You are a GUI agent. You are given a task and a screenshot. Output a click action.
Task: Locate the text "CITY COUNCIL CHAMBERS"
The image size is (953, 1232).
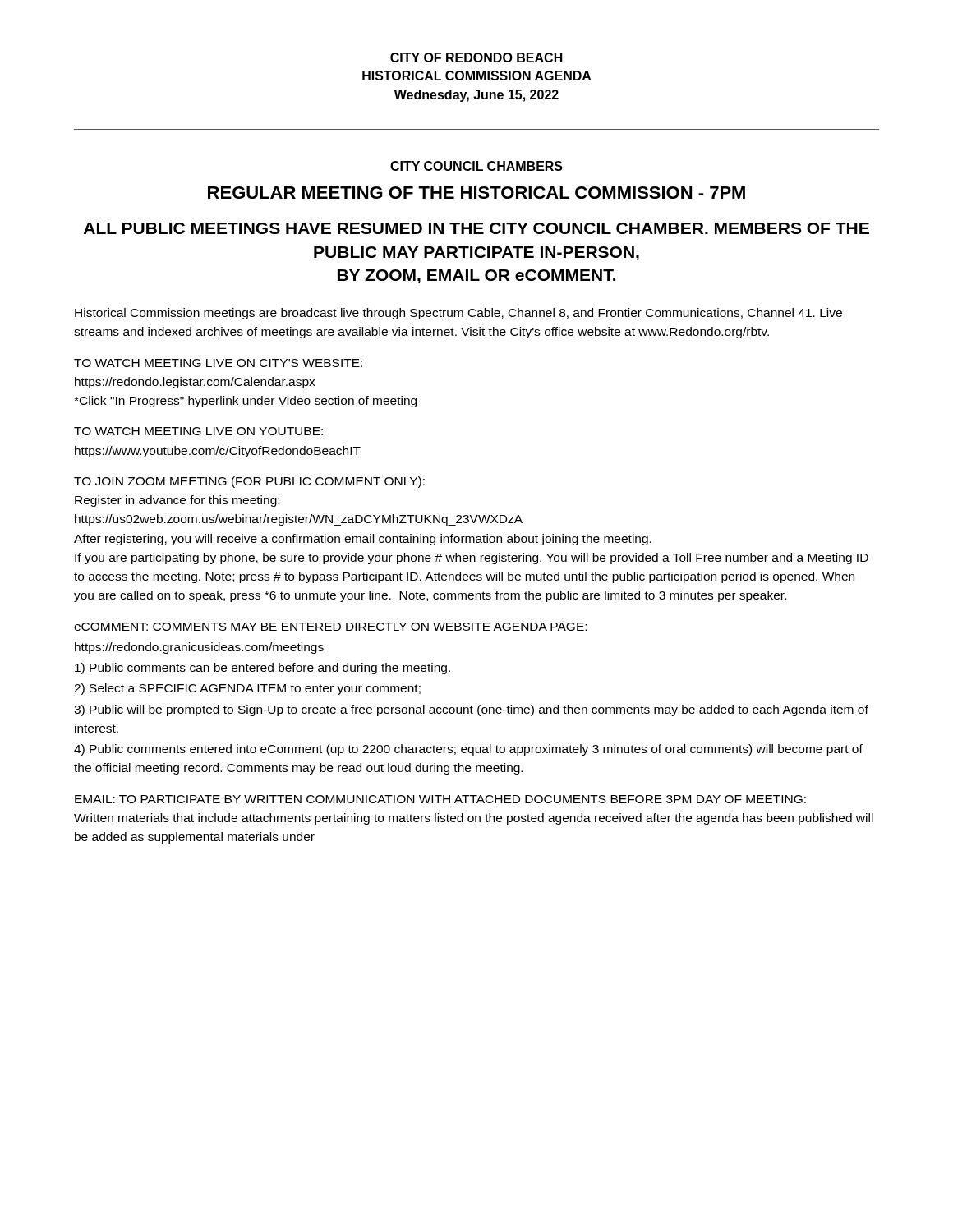(x=476, y=166)
